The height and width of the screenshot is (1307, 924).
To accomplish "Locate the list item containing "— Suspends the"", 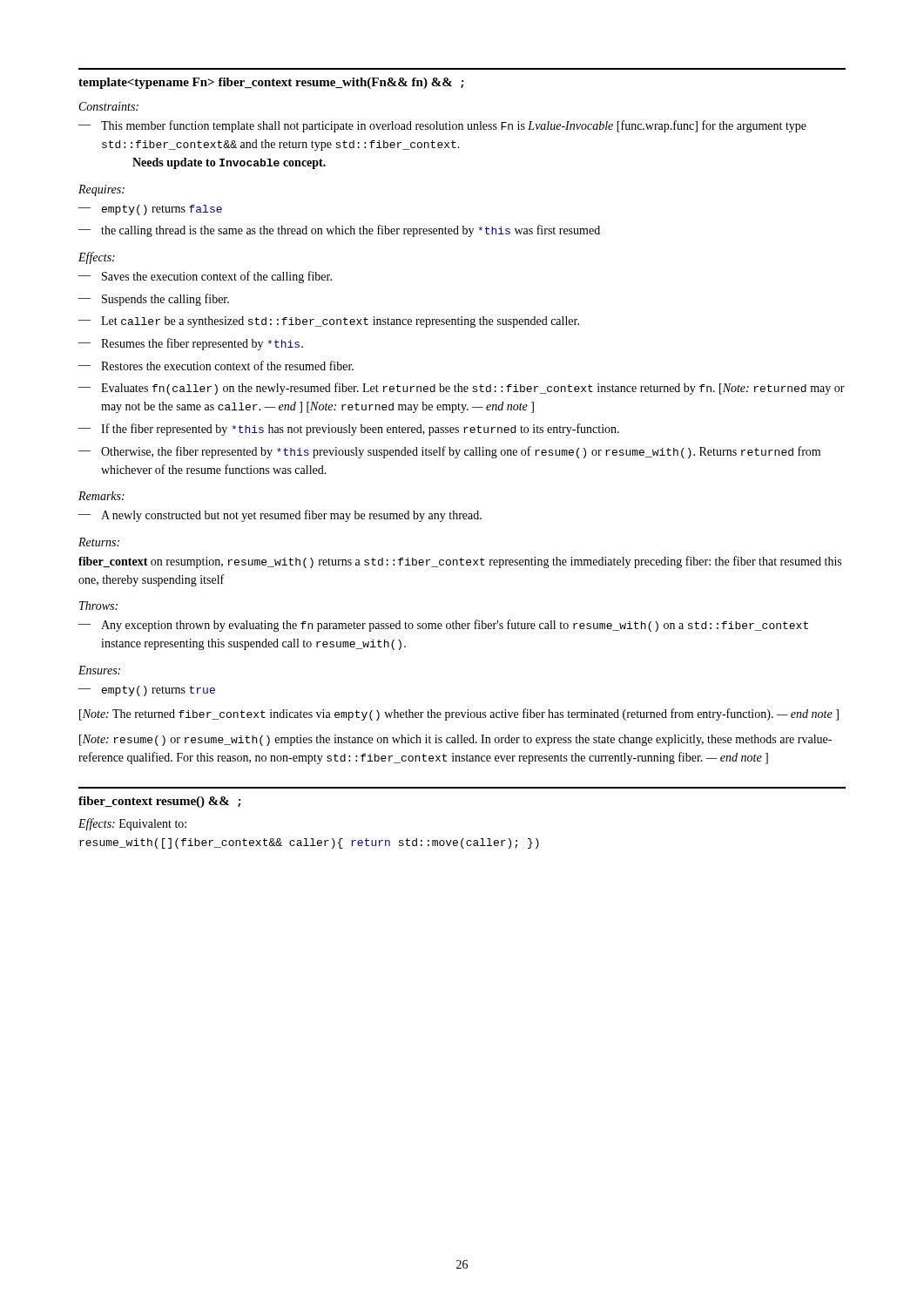I will [154, 300].
